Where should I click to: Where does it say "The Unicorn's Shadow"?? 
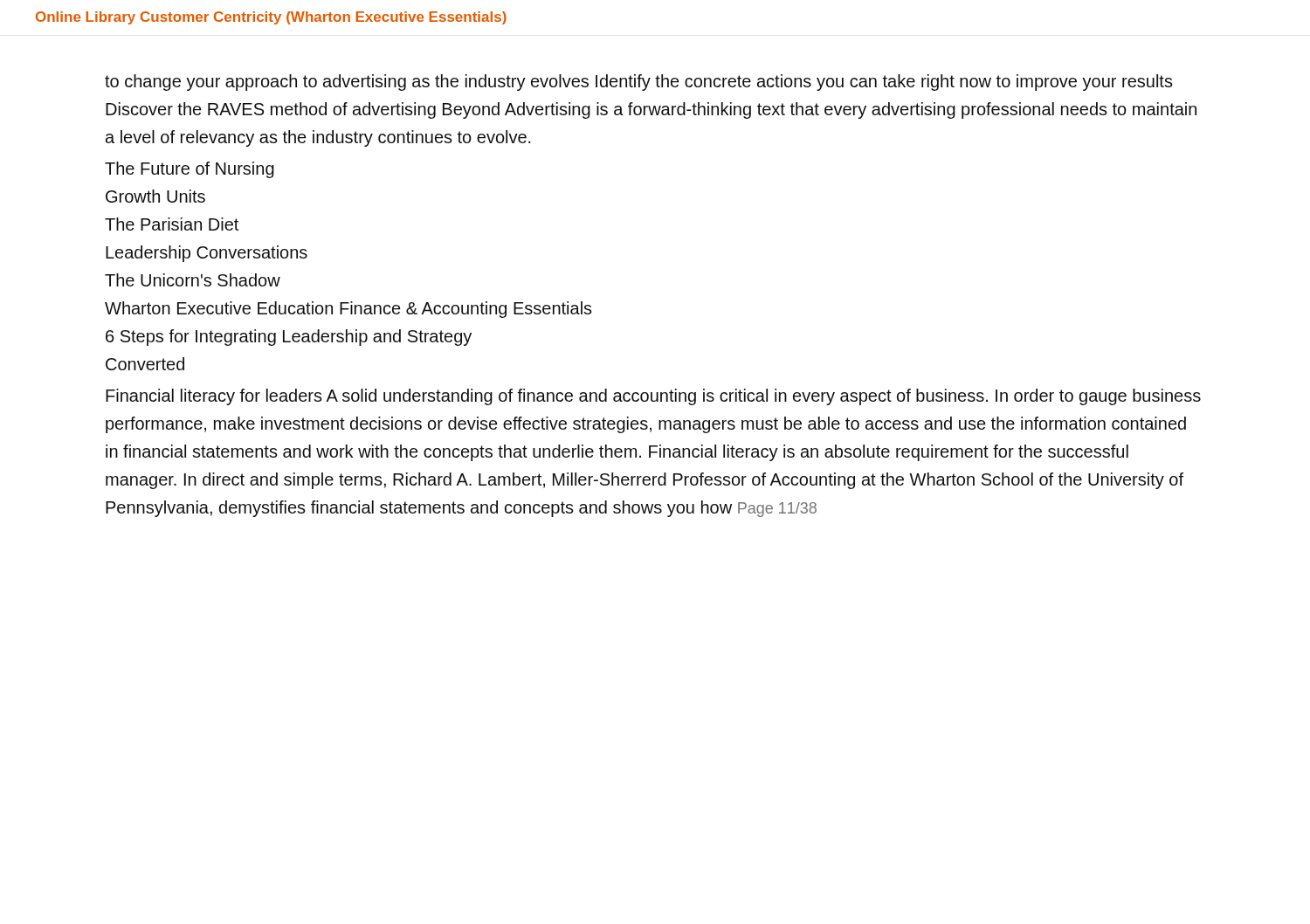[x=192, y=280]
